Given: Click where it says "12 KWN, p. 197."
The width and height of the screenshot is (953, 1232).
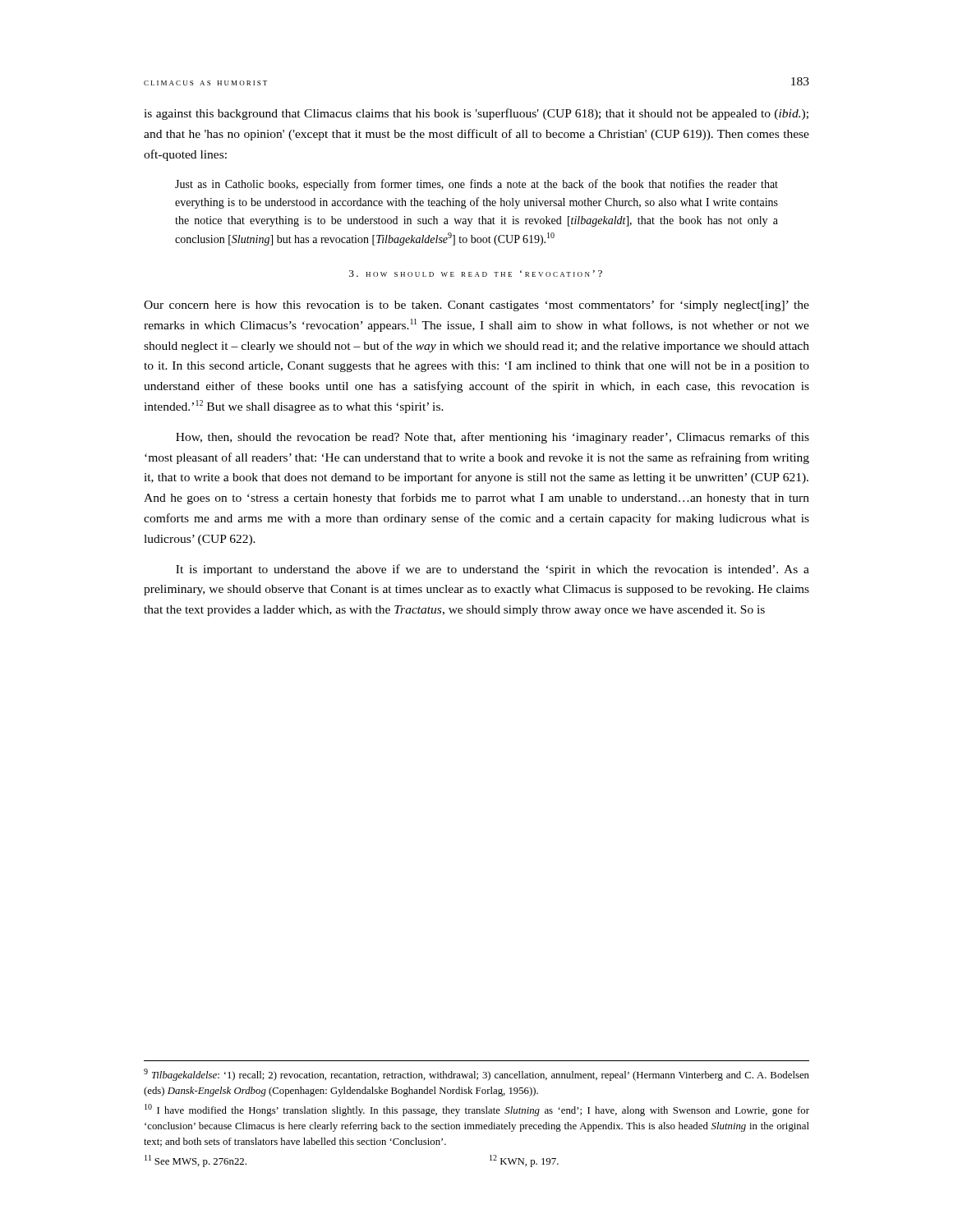Looking at the screenshot, I should coord(524,1160).
